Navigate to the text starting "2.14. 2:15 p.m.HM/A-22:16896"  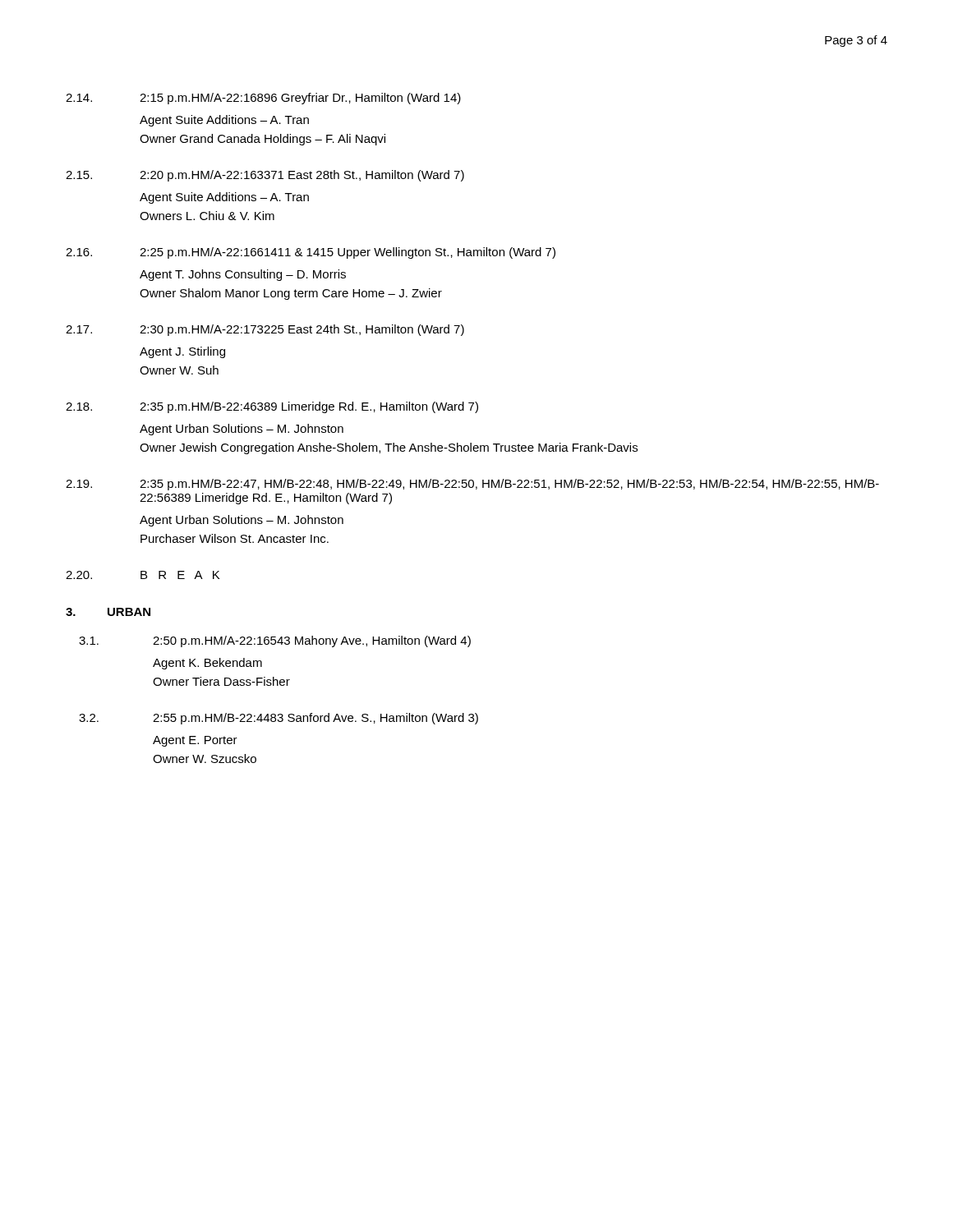tap(263, 99)
